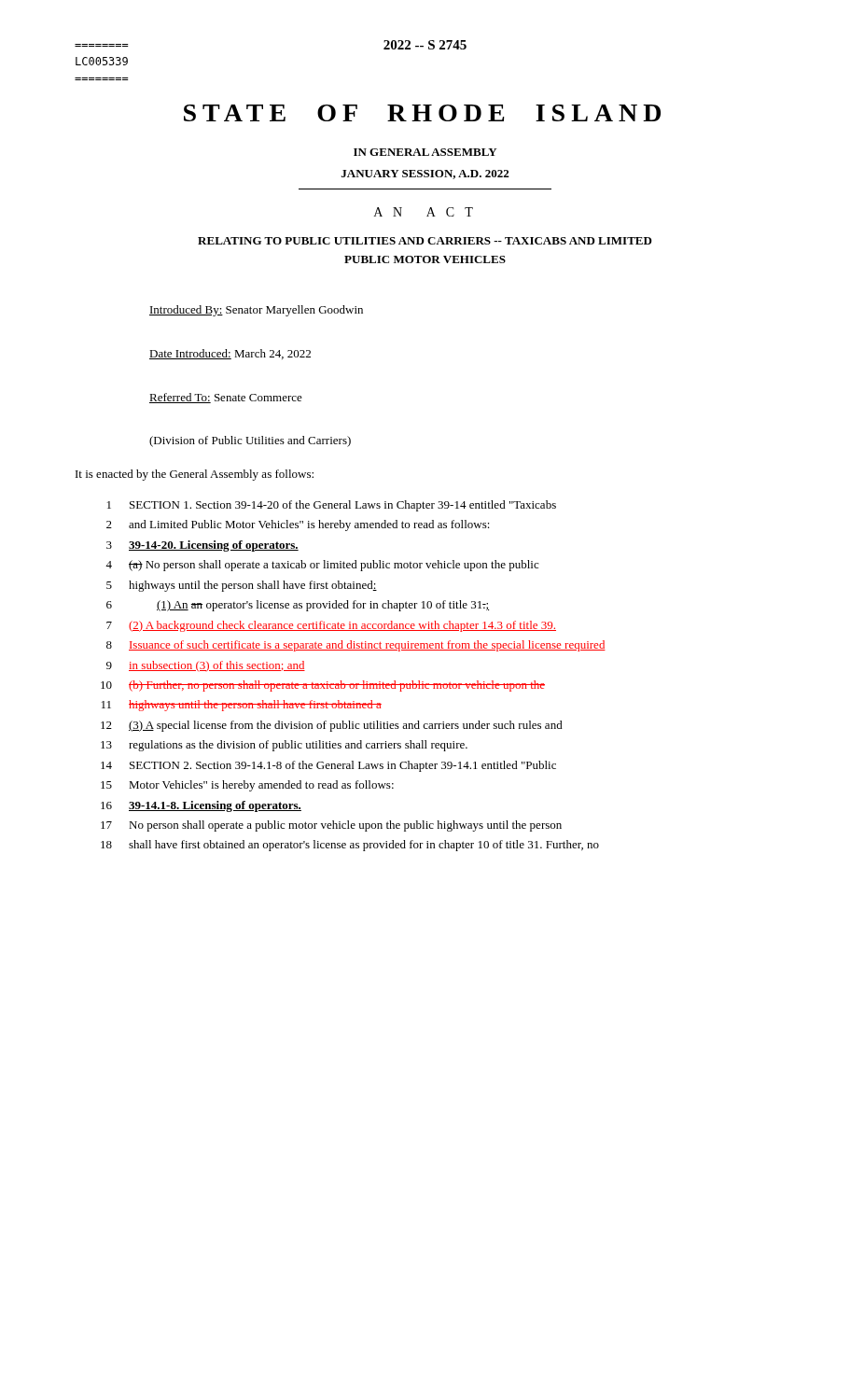
Task: Locate the passage starting "7 (2) A background check clearance certificate in"
Action: click(425, 625)
